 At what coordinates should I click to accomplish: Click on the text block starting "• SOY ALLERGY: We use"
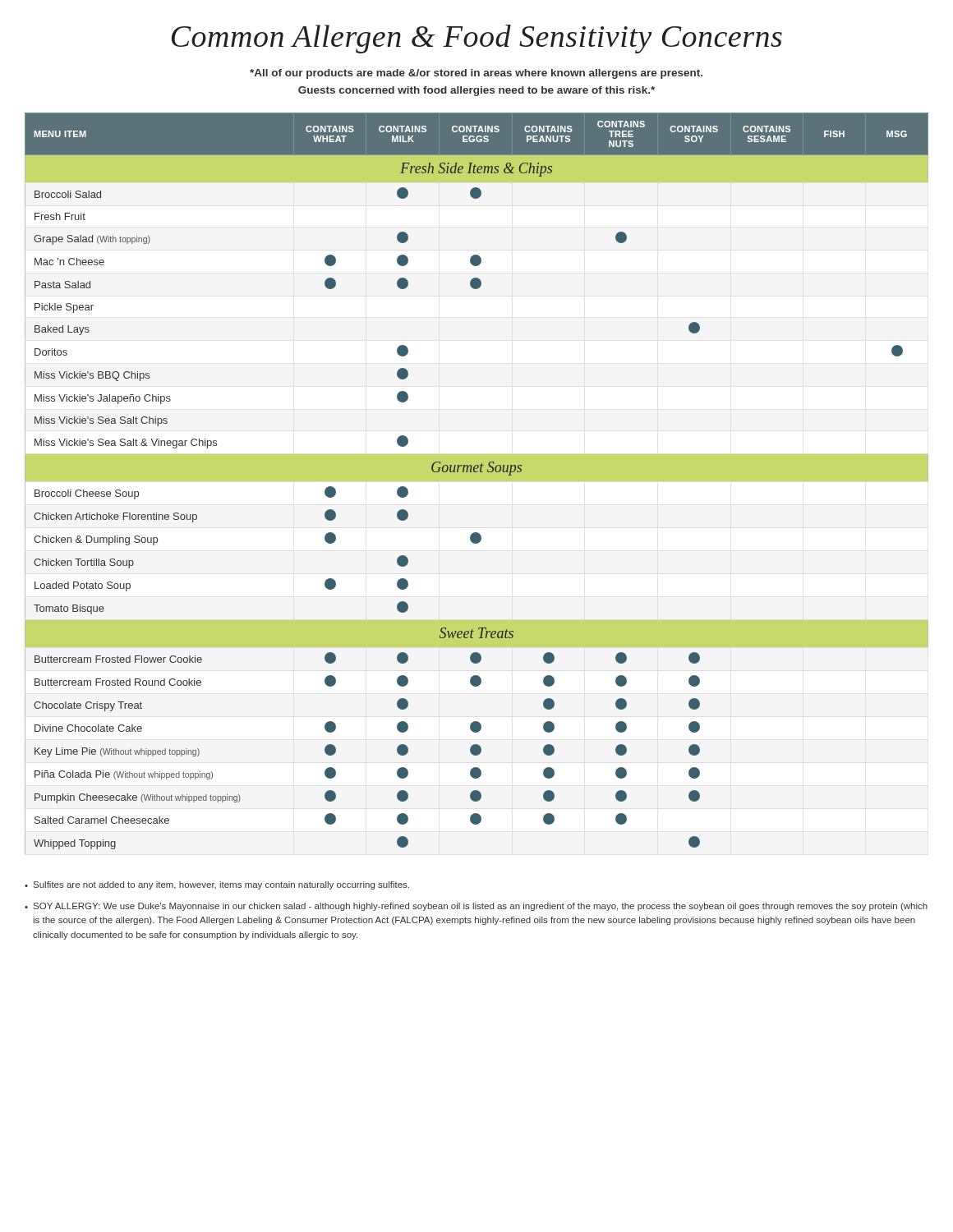pos(476,921)
